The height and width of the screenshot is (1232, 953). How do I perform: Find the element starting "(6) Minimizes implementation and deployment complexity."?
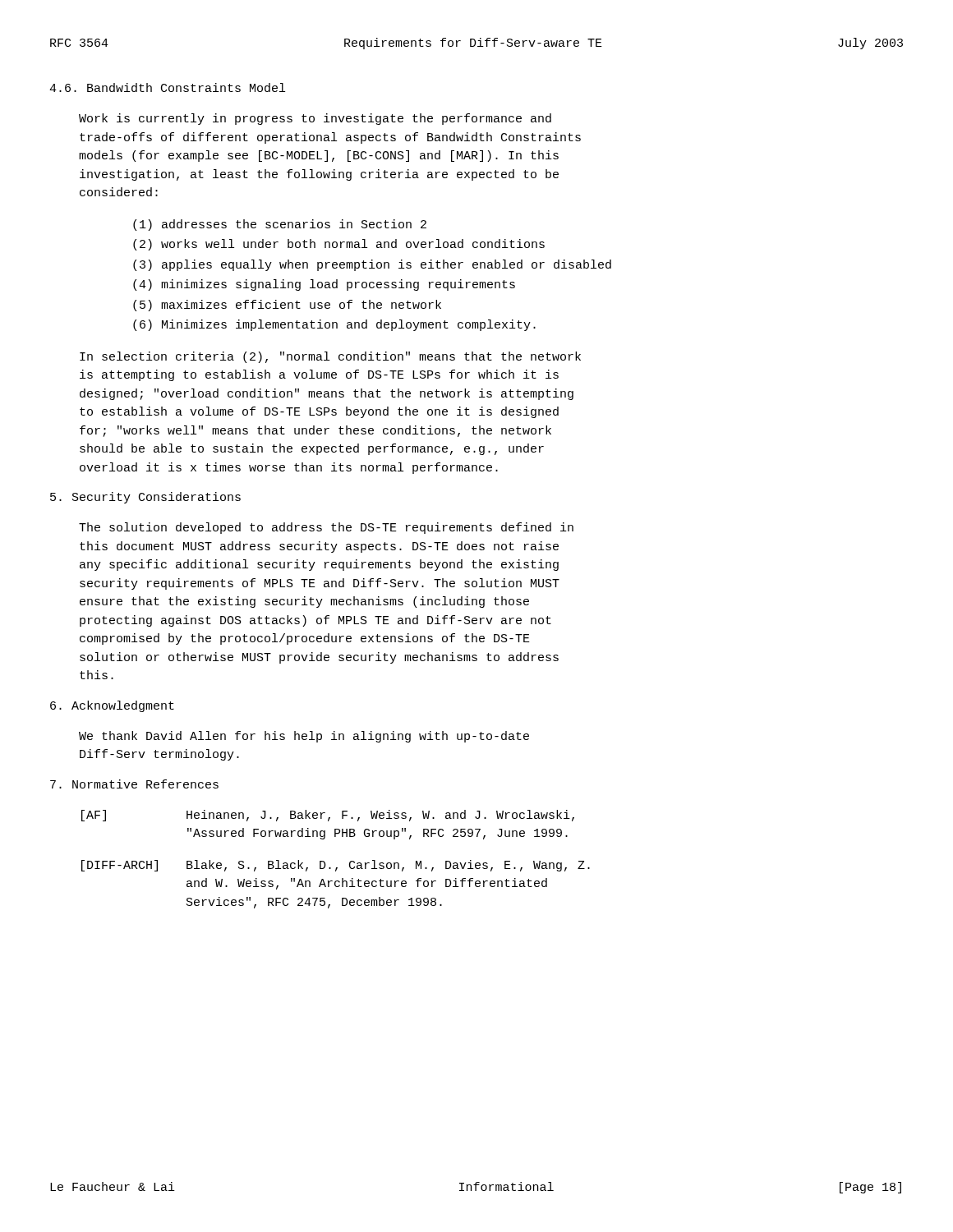[x=335, y=326]
